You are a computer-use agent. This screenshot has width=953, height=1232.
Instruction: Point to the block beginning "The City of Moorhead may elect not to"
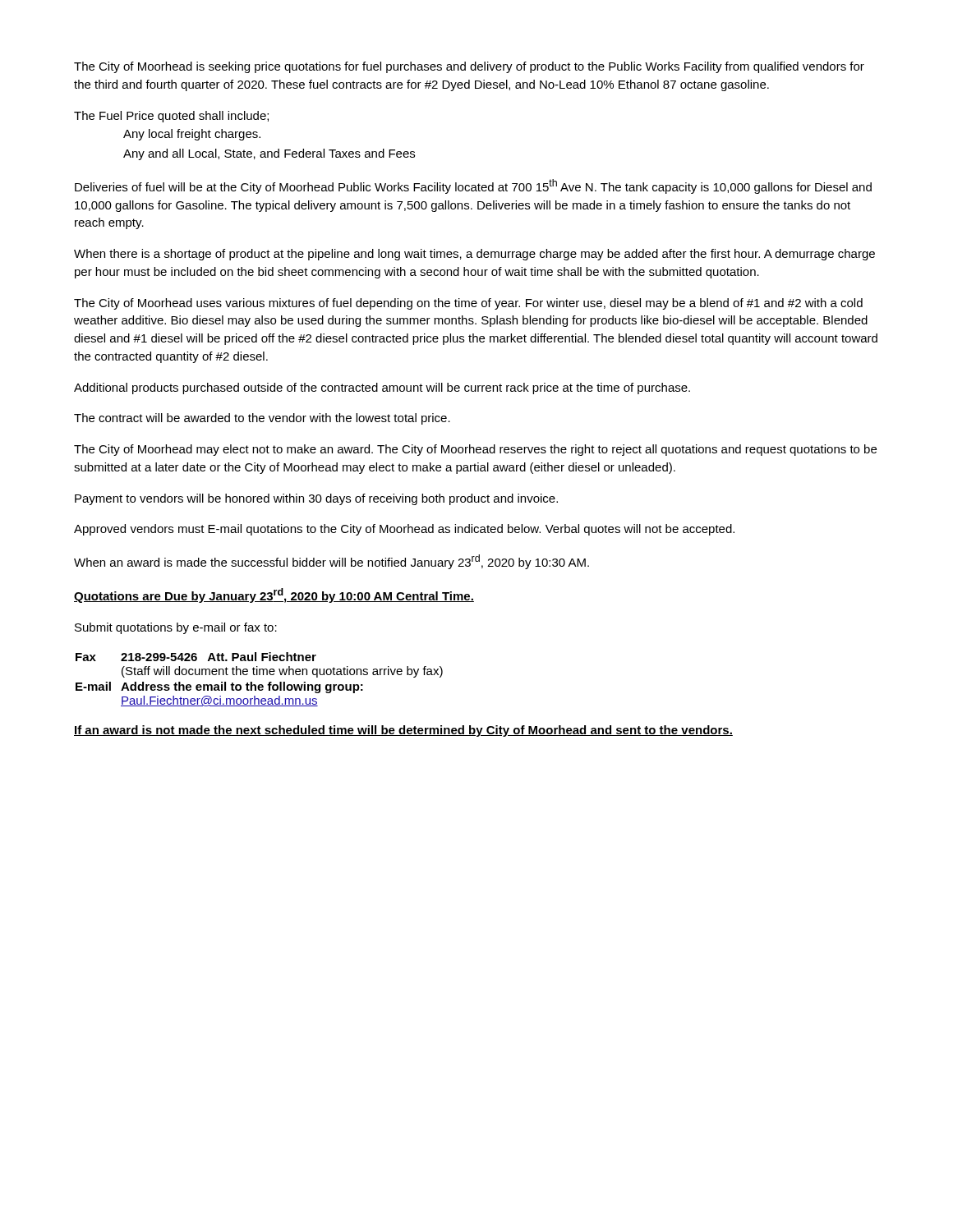(476, 458)
